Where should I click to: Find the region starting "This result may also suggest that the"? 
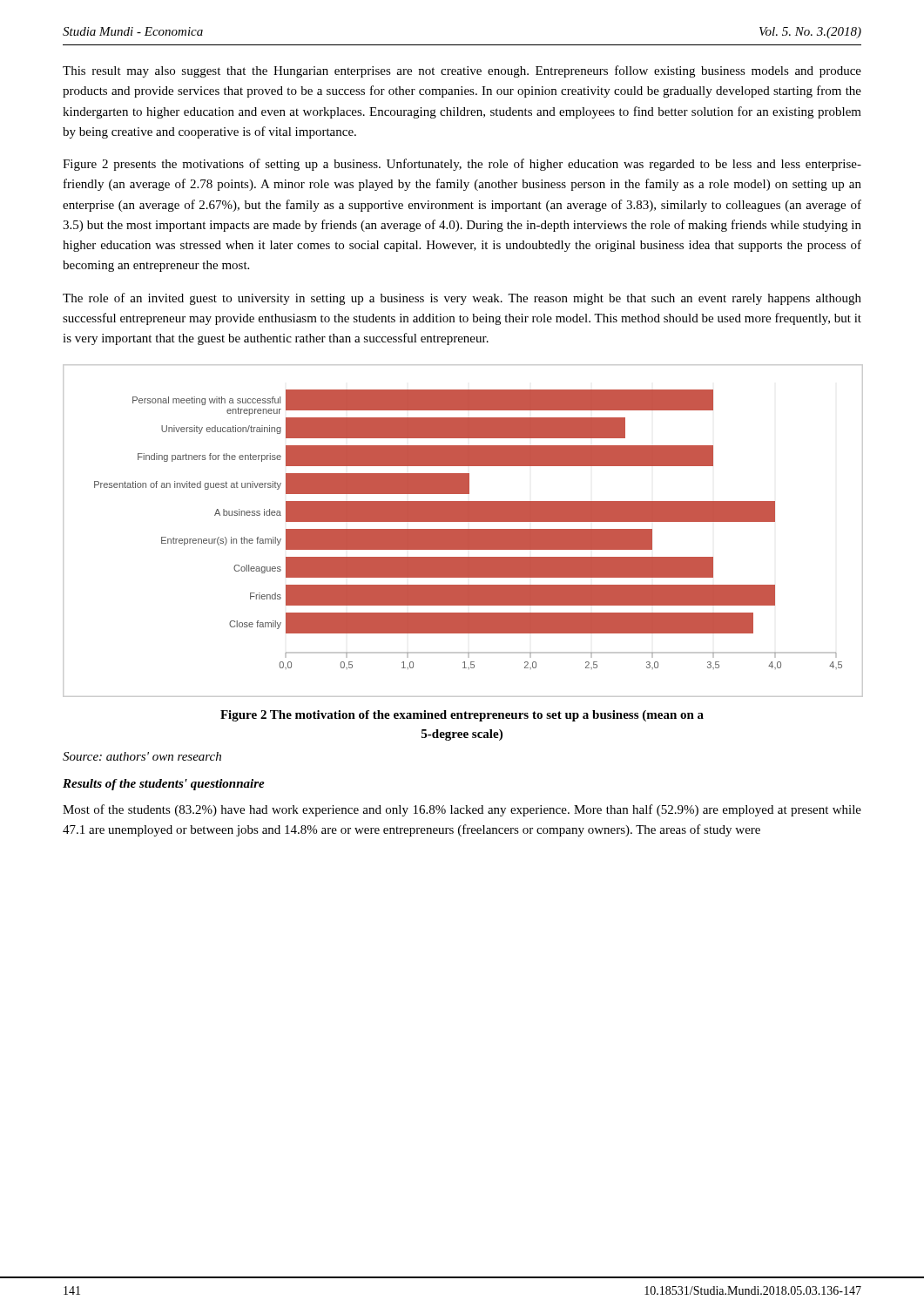462,101
